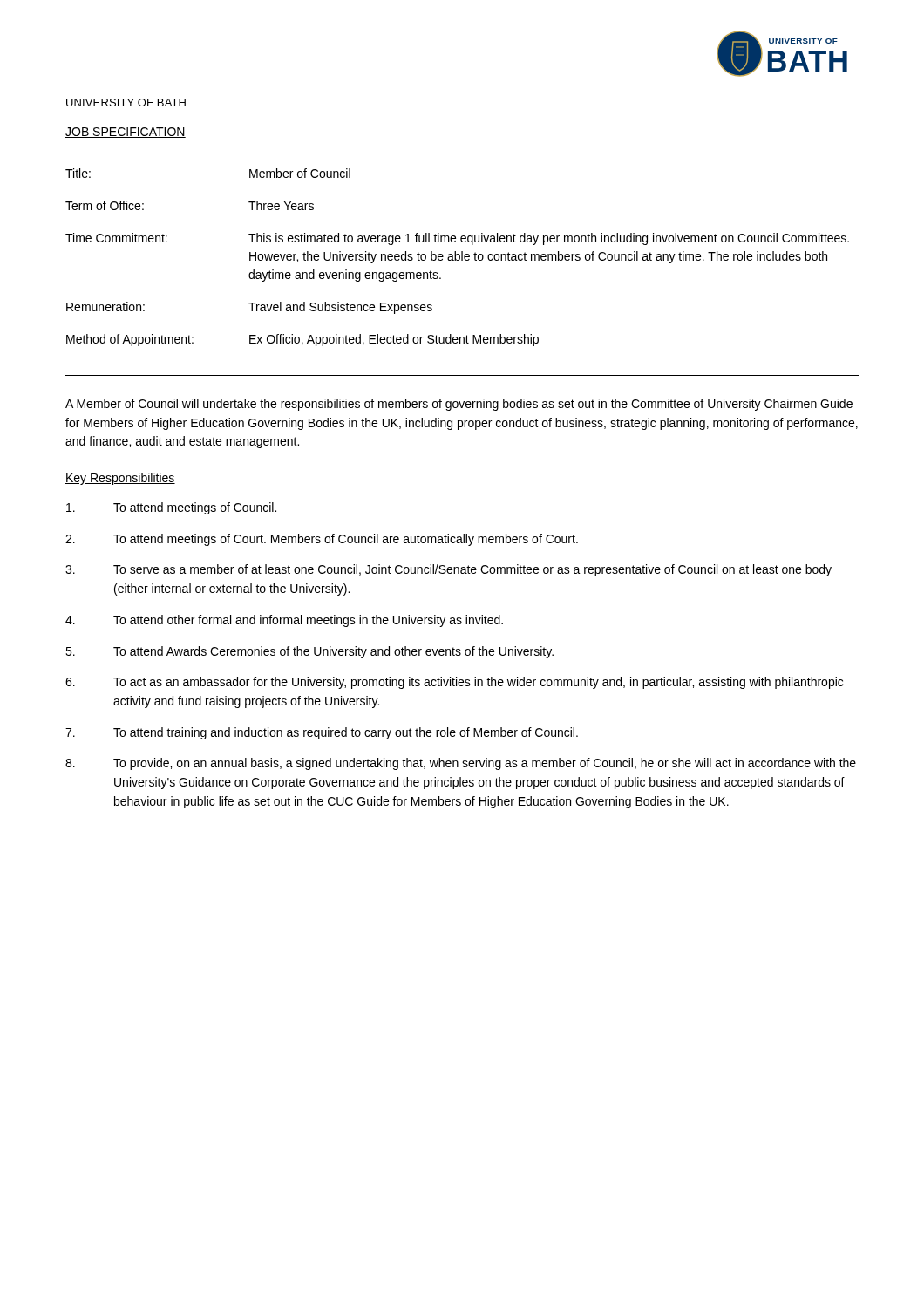Locate the table with the text "Term of Office:"

coord(462,257)
